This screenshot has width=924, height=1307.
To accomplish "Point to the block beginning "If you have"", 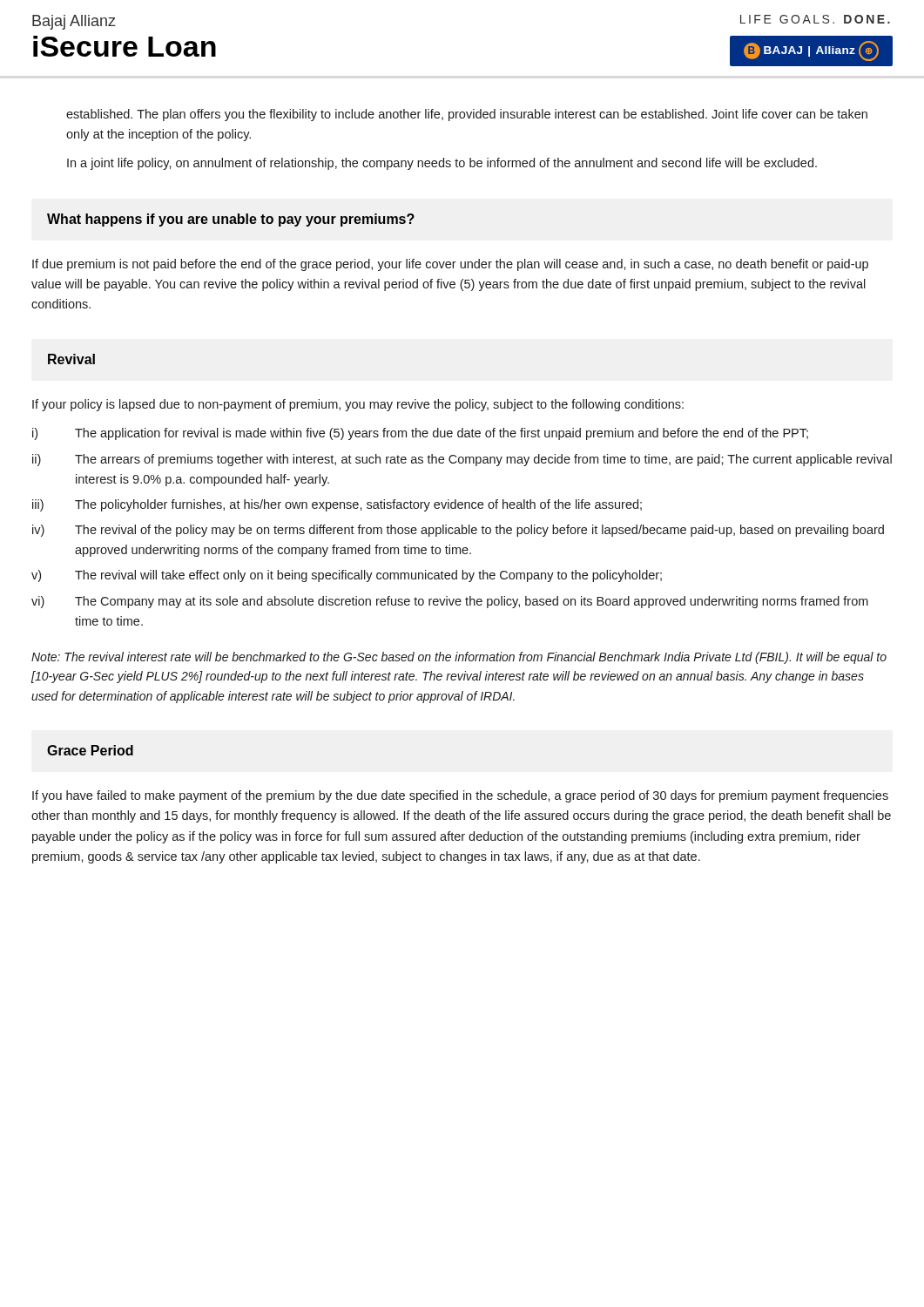I will [x=461, y=826].
